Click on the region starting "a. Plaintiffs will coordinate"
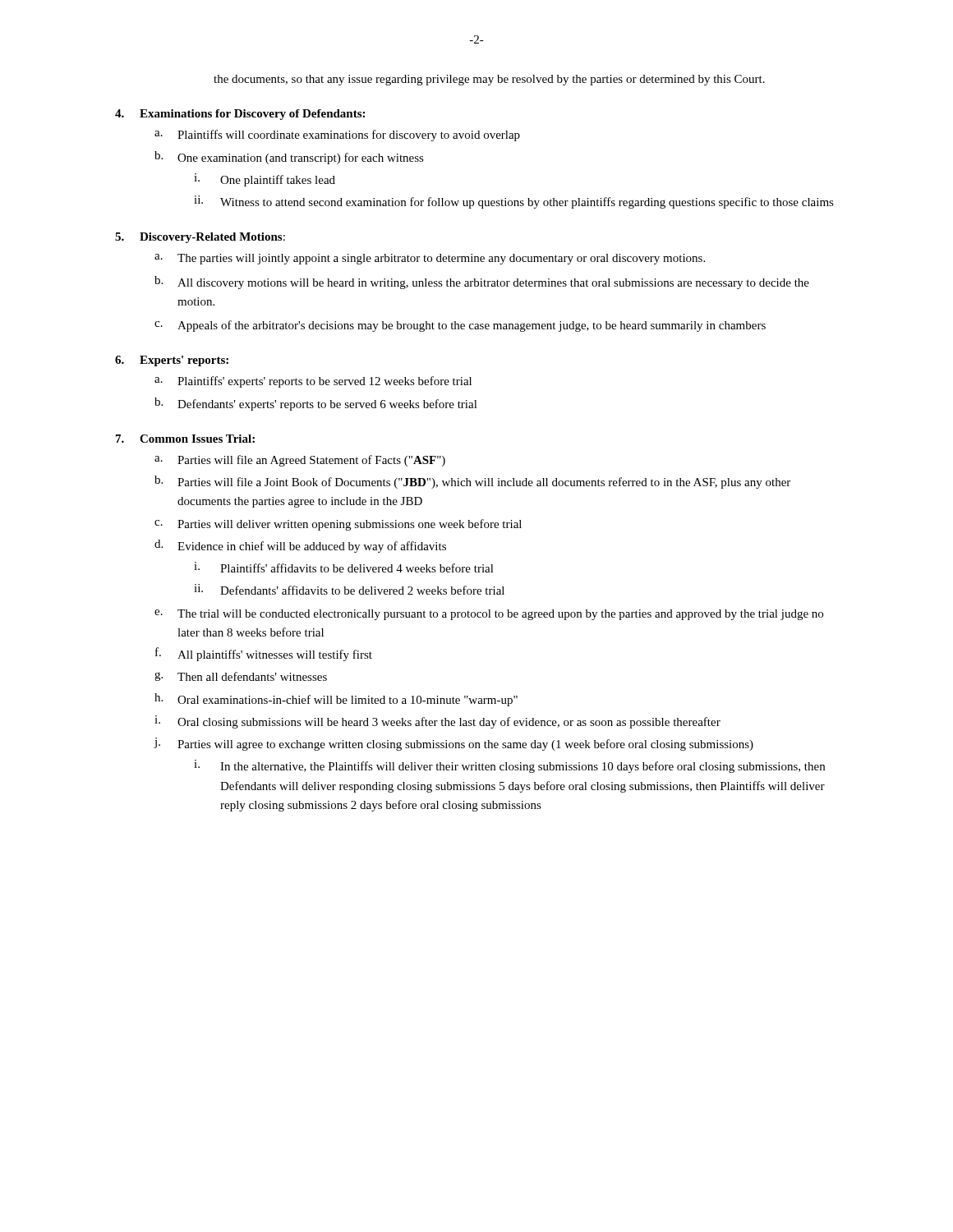This screenshot has height=1232, width=953. coord(496,135)
